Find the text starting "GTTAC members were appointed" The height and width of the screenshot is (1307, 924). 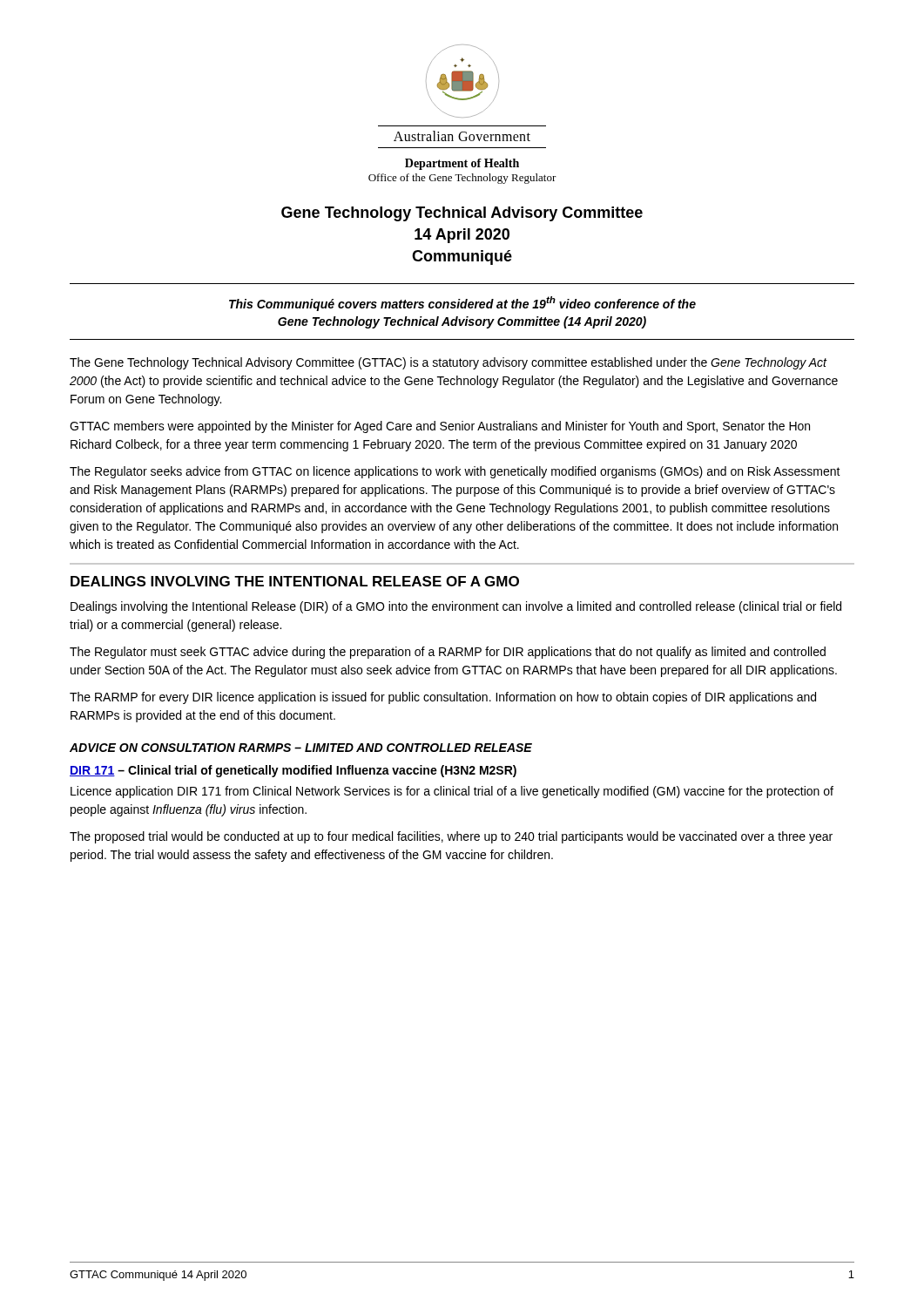pos(440,435)
